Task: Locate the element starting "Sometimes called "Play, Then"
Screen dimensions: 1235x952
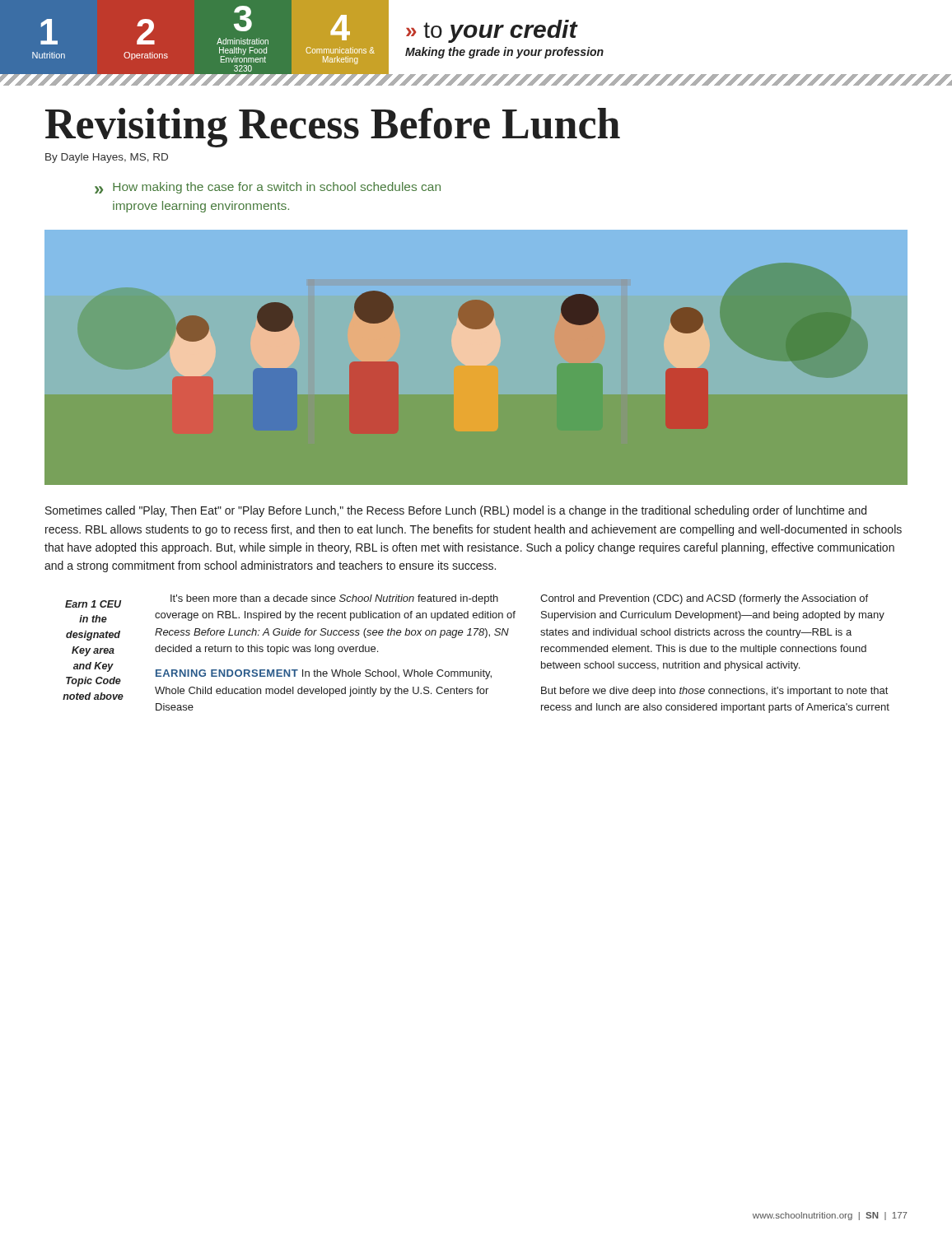Action: pos(476,538)
